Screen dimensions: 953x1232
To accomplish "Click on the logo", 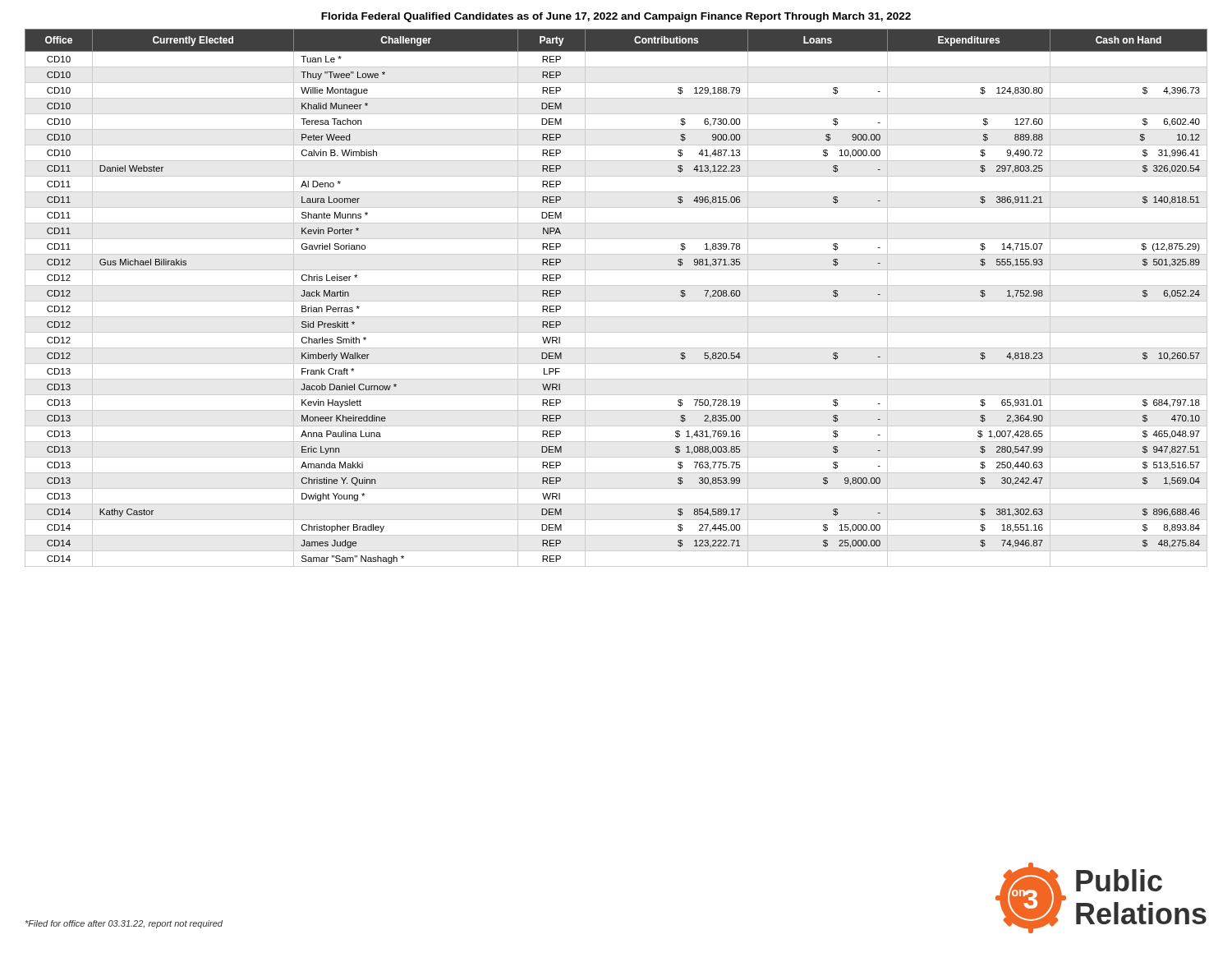I will point(1101,898).
